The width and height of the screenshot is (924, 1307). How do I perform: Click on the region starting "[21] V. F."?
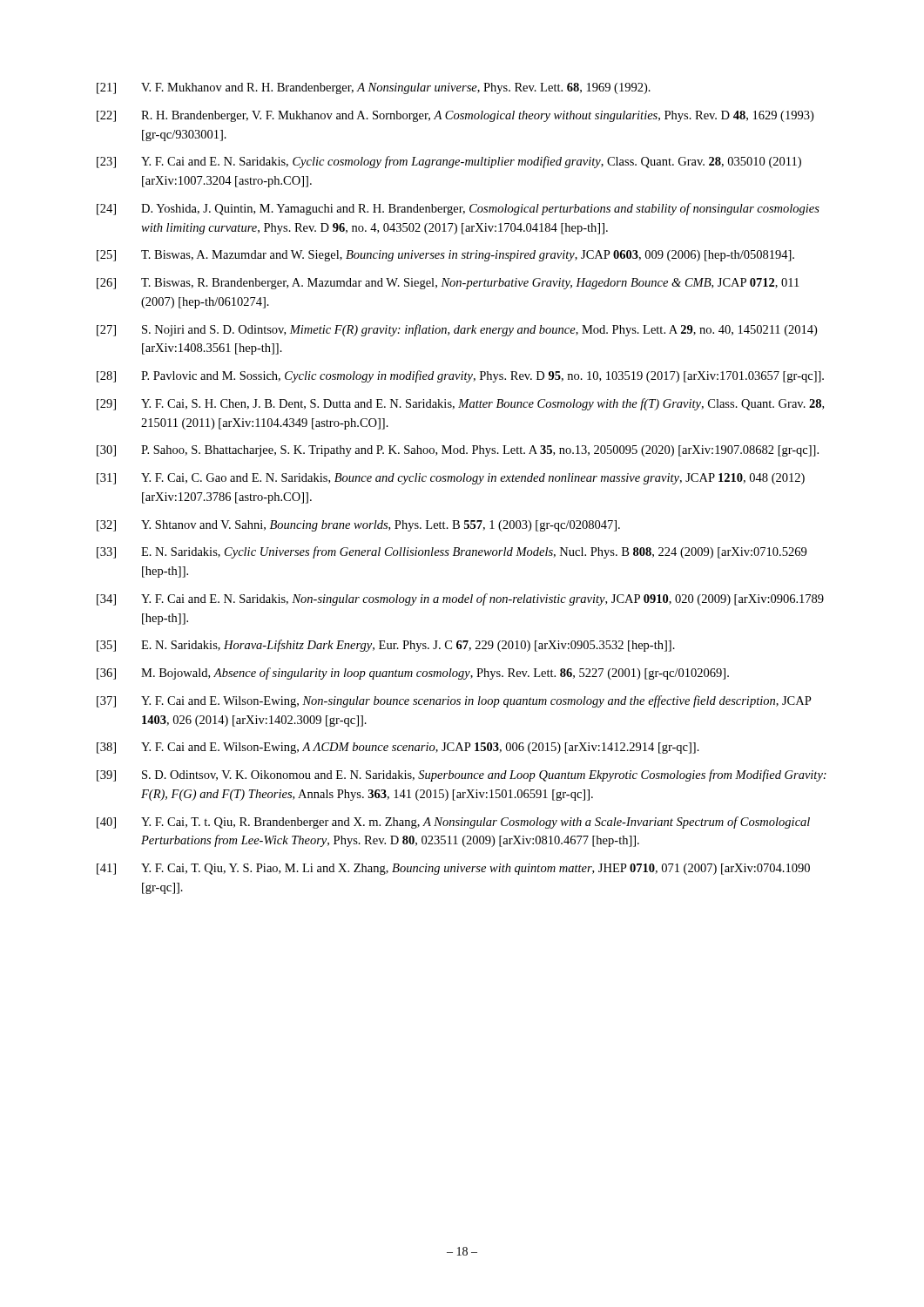coord(462,88)
